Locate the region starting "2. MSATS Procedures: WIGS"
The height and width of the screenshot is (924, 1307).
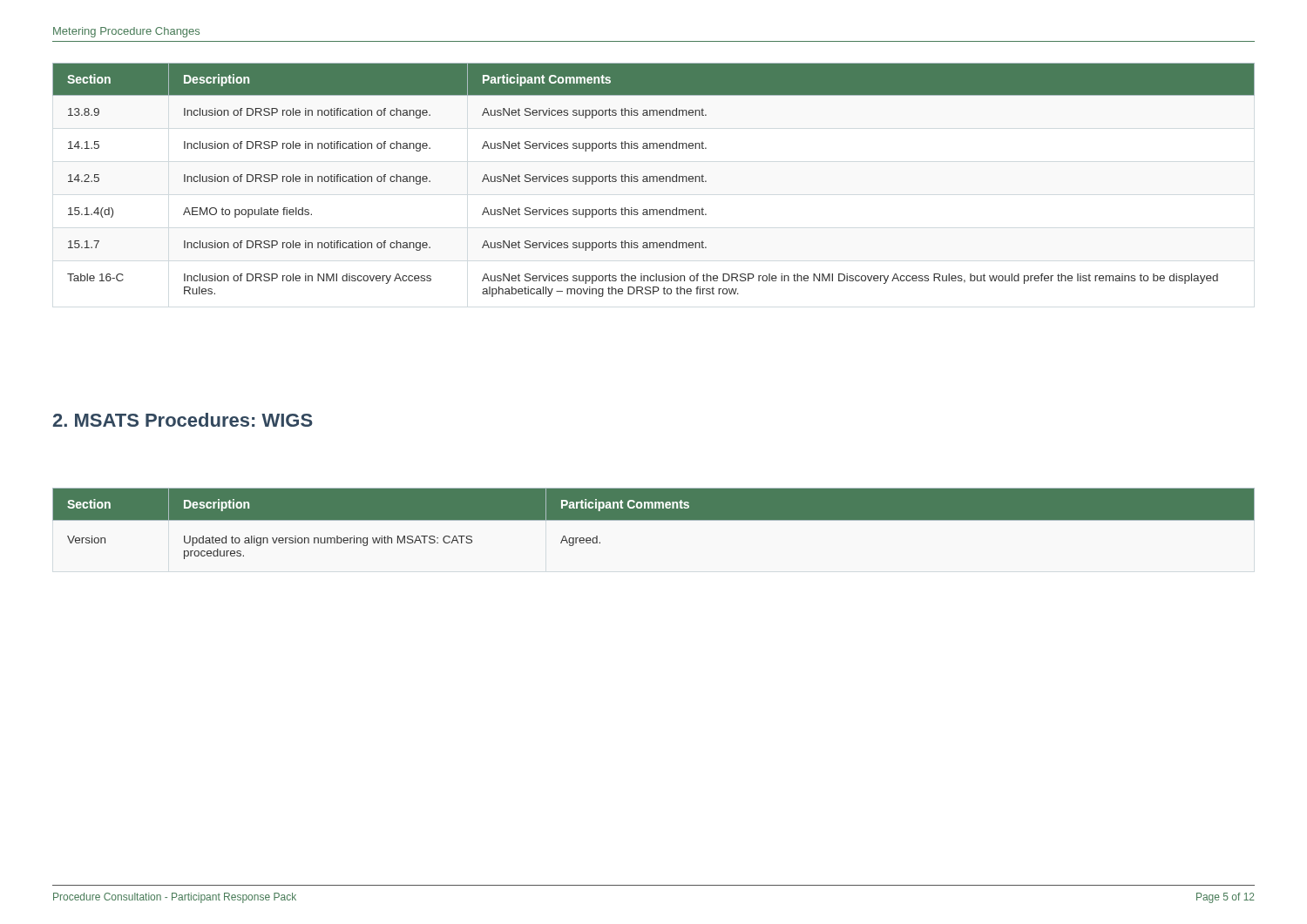[x=183, y=421]
